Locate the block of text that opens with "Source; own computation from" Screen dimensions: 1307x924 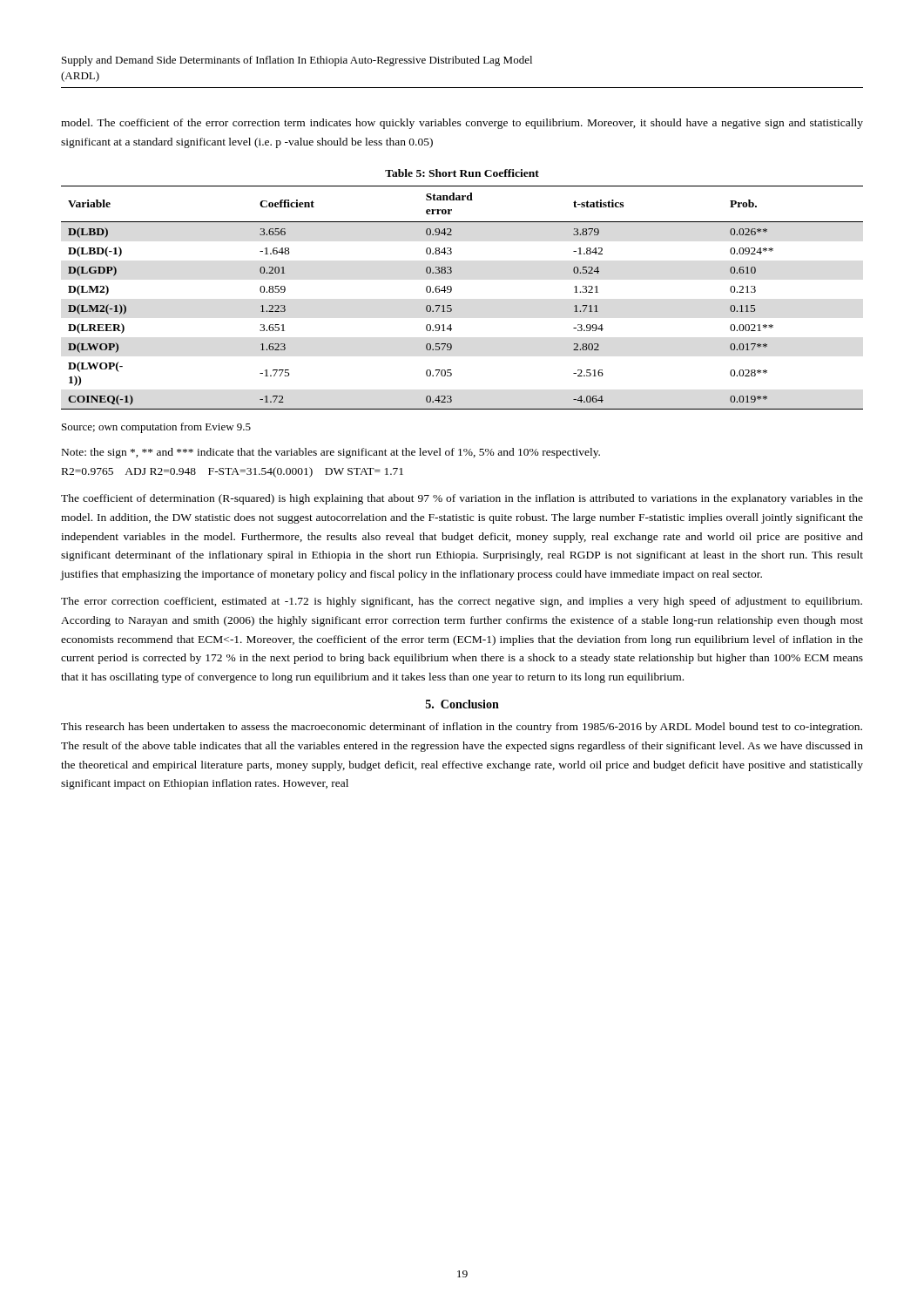(x=156, y=427)
